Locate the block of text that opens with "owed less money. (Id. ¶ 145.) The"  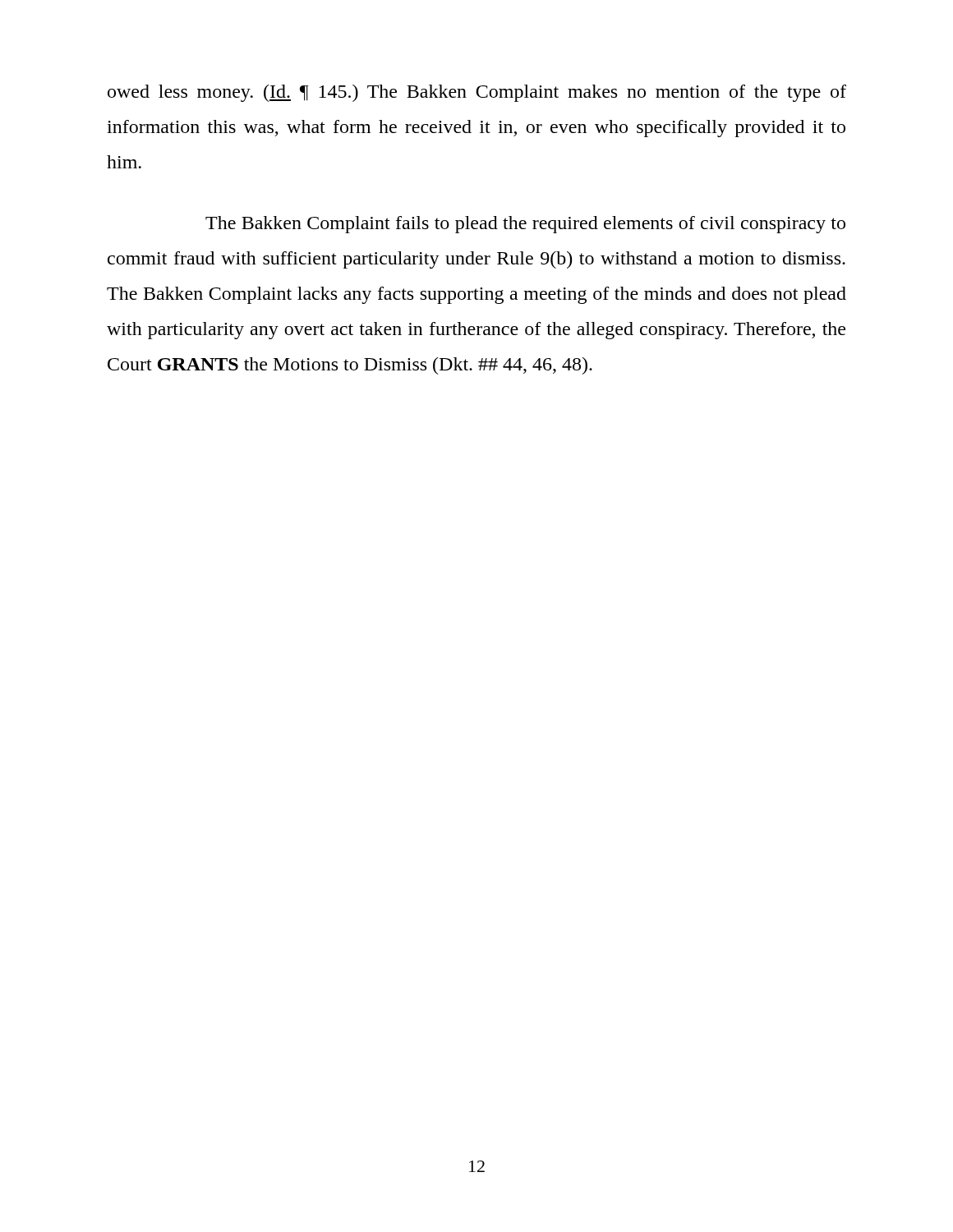pyautogui.click(x=476, y=127)
